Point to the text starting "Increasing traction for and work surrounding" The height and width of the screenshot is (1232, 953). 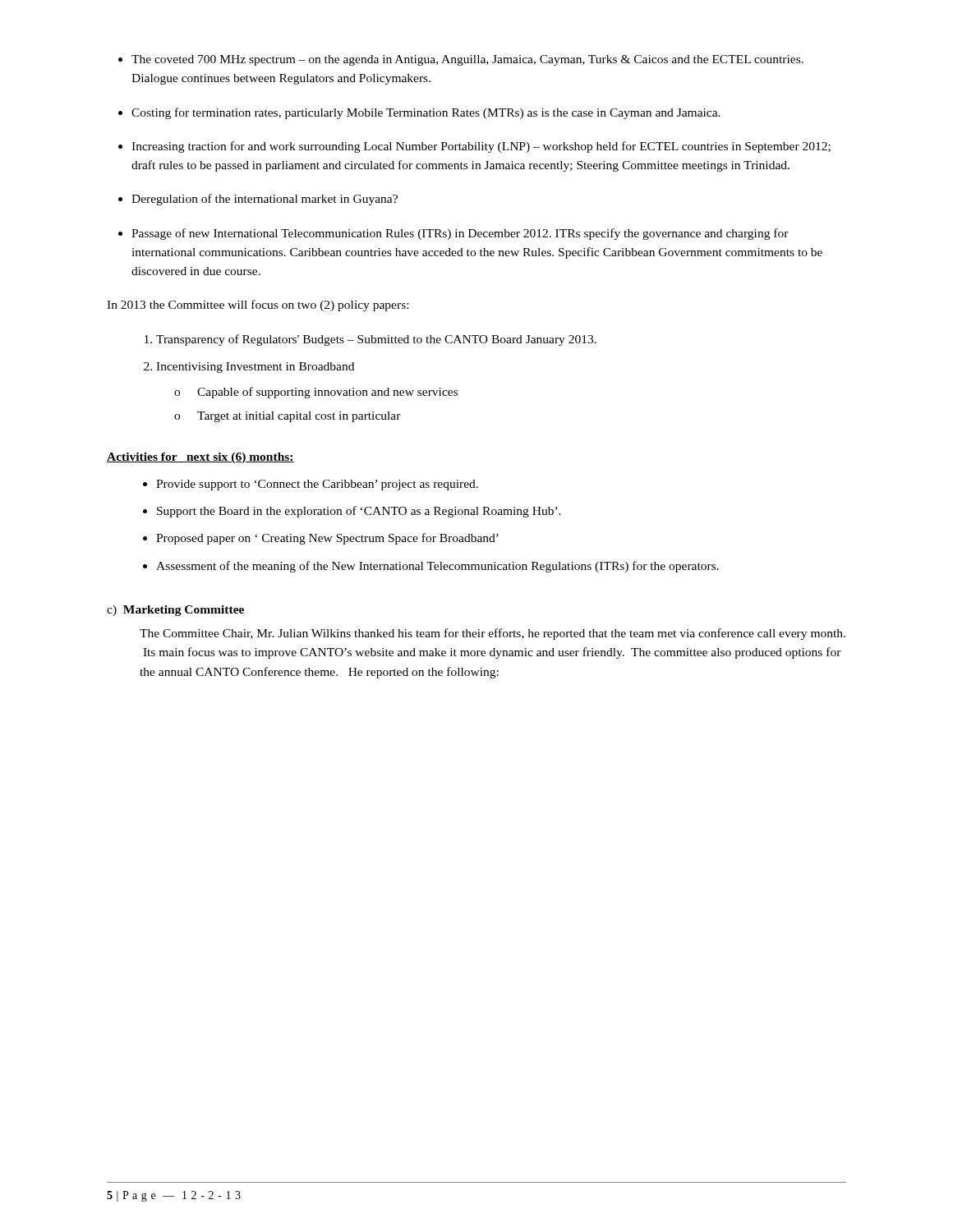click(481, 155)
